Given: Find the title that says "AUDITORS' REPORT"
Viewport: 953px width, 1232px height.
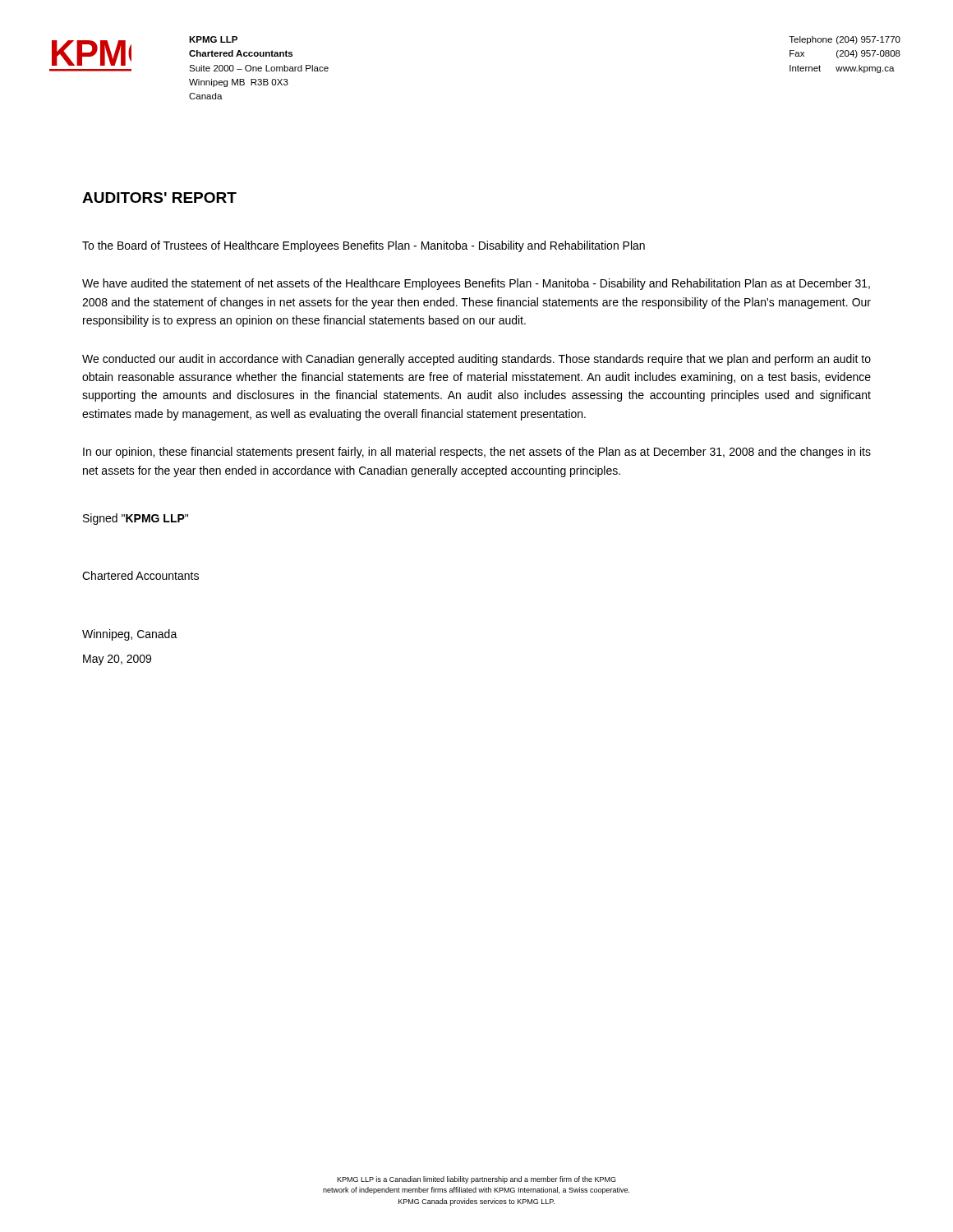Looking at the screenshot, I should click(159, 197).
